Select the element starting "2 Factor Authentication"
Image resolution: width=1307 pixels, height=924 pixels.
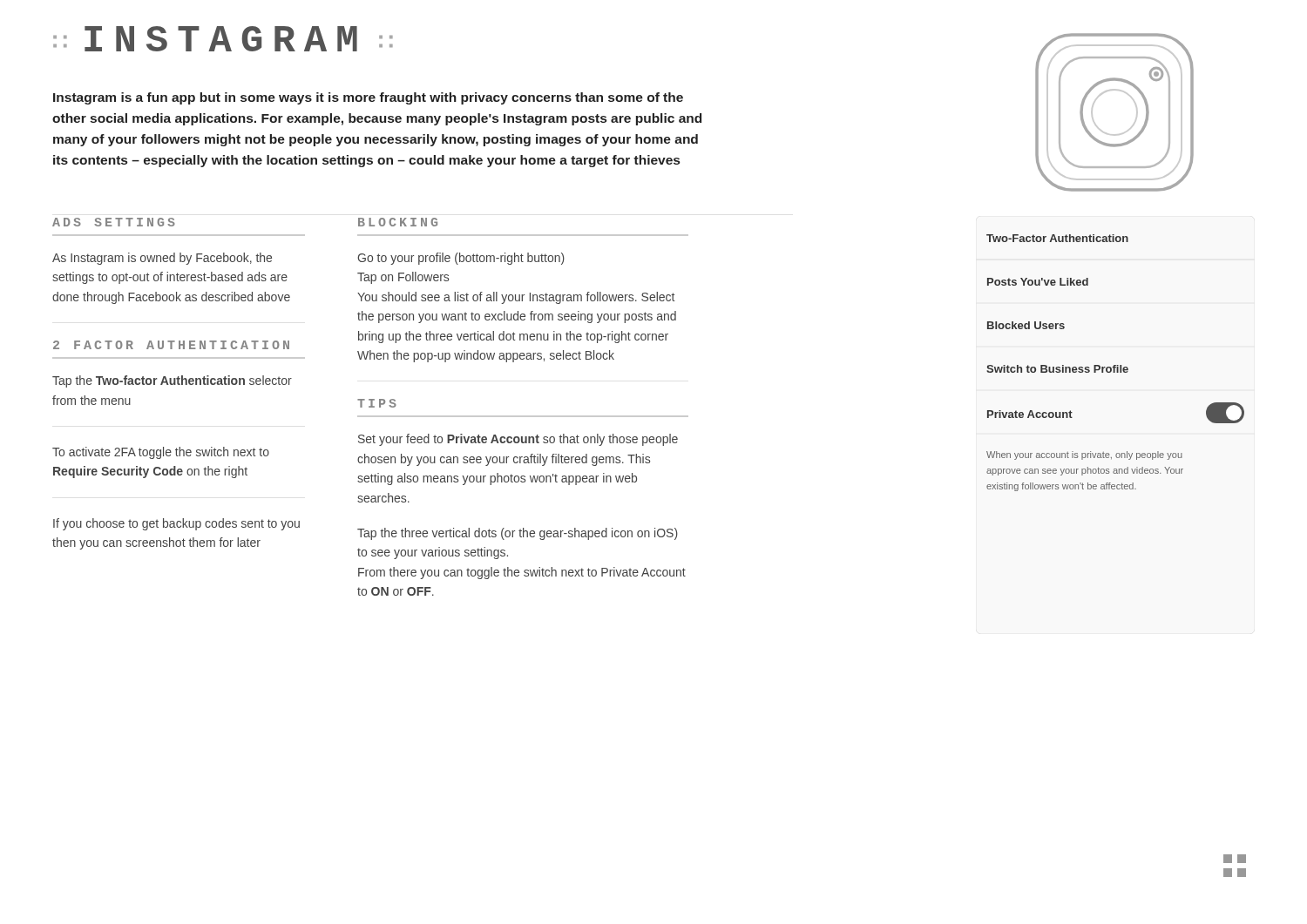(173, 346)
